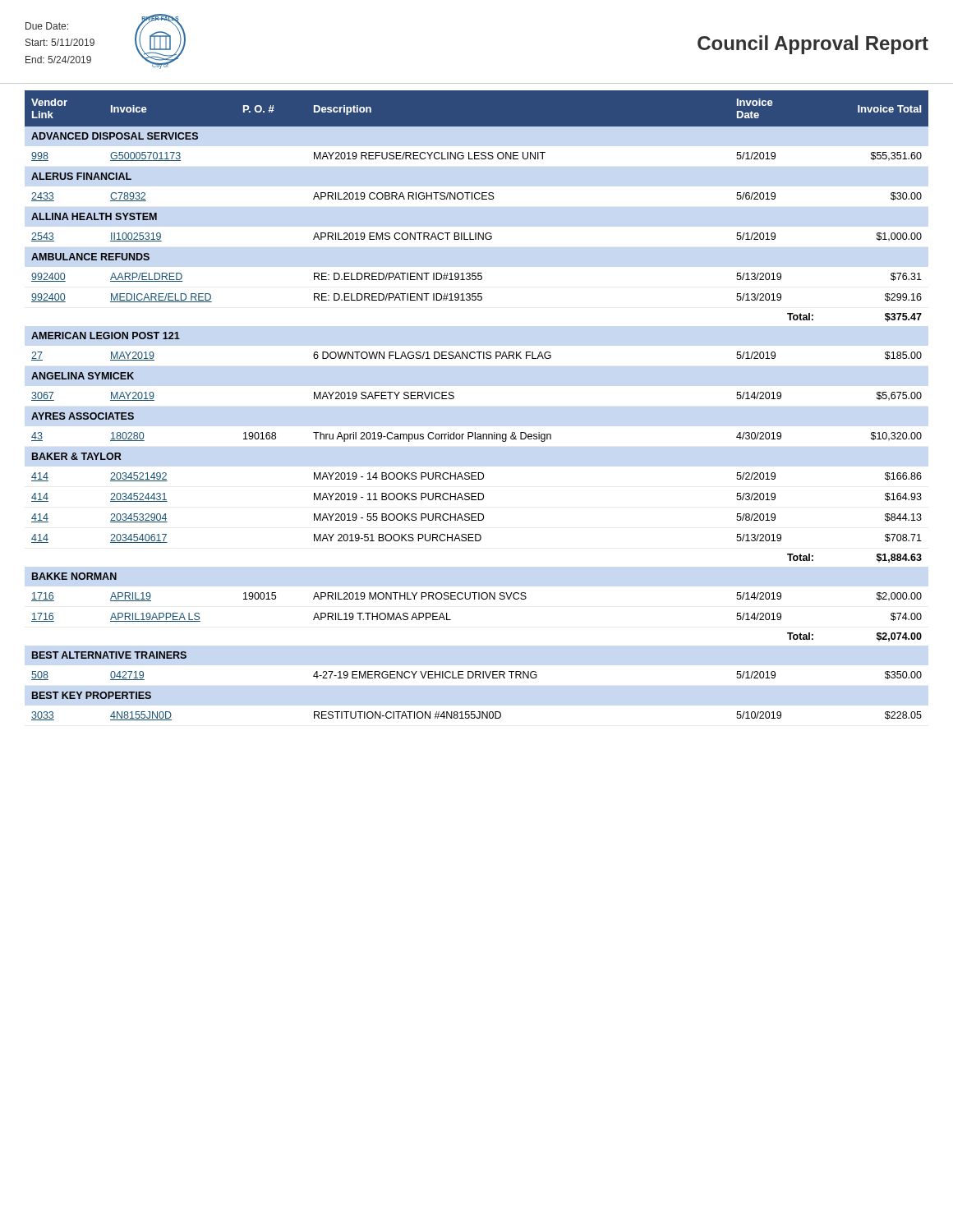Find the element starting "Council Approval Report"

coord(813,43)
